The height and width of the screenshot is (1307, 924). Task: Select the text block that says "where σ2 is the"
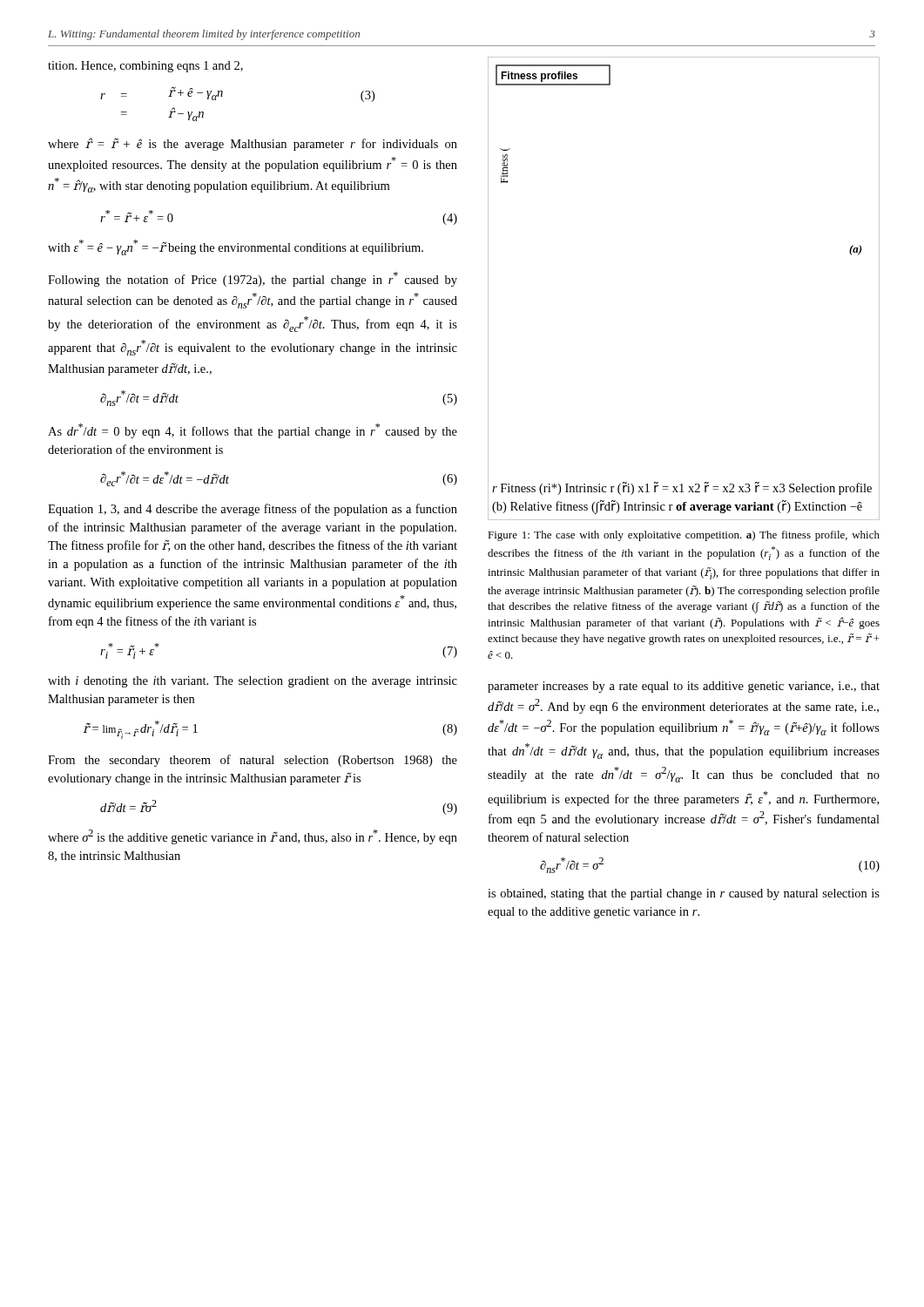(253, 845)
